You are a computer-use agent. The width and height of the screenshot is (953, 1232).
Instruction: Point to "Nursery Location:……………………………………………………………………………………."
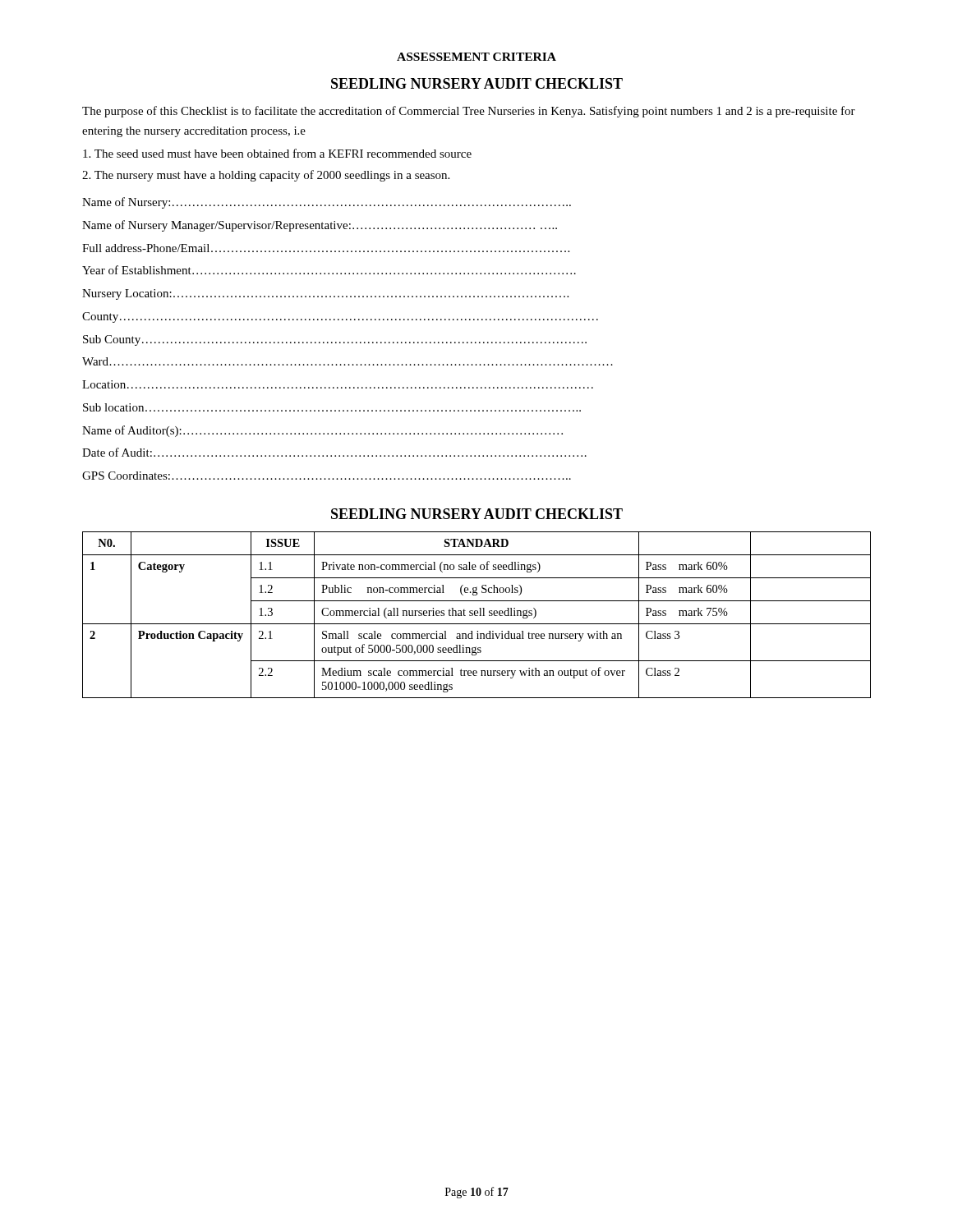coord(326,293)
